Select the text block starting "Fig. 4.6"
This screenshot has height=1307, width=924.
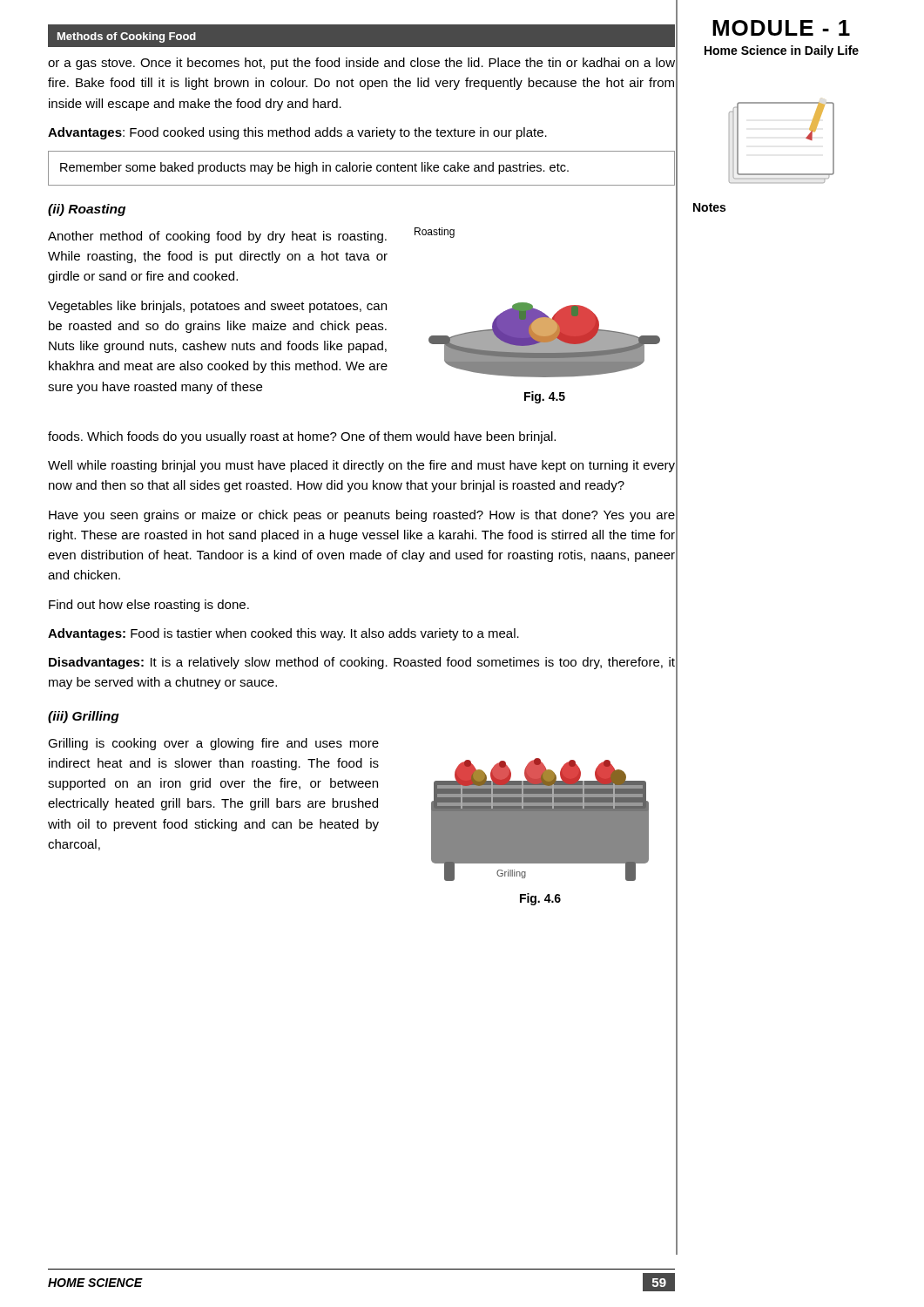pyautogui.click(x=540, y=898)
